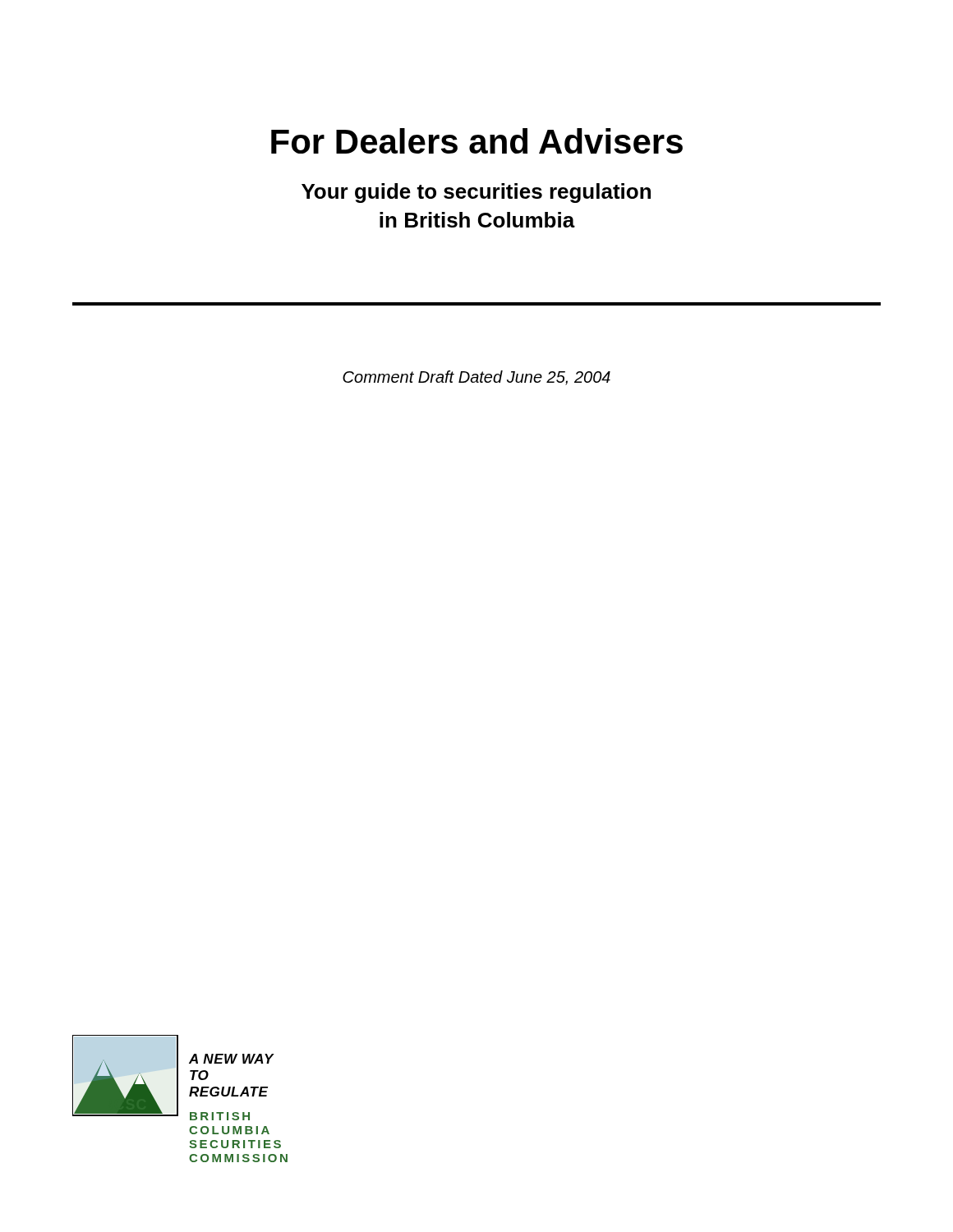Image resolution: width=953 pixels, height=1232 pixels.
Task: Select the logo
Action: (x=126, y=1076)
